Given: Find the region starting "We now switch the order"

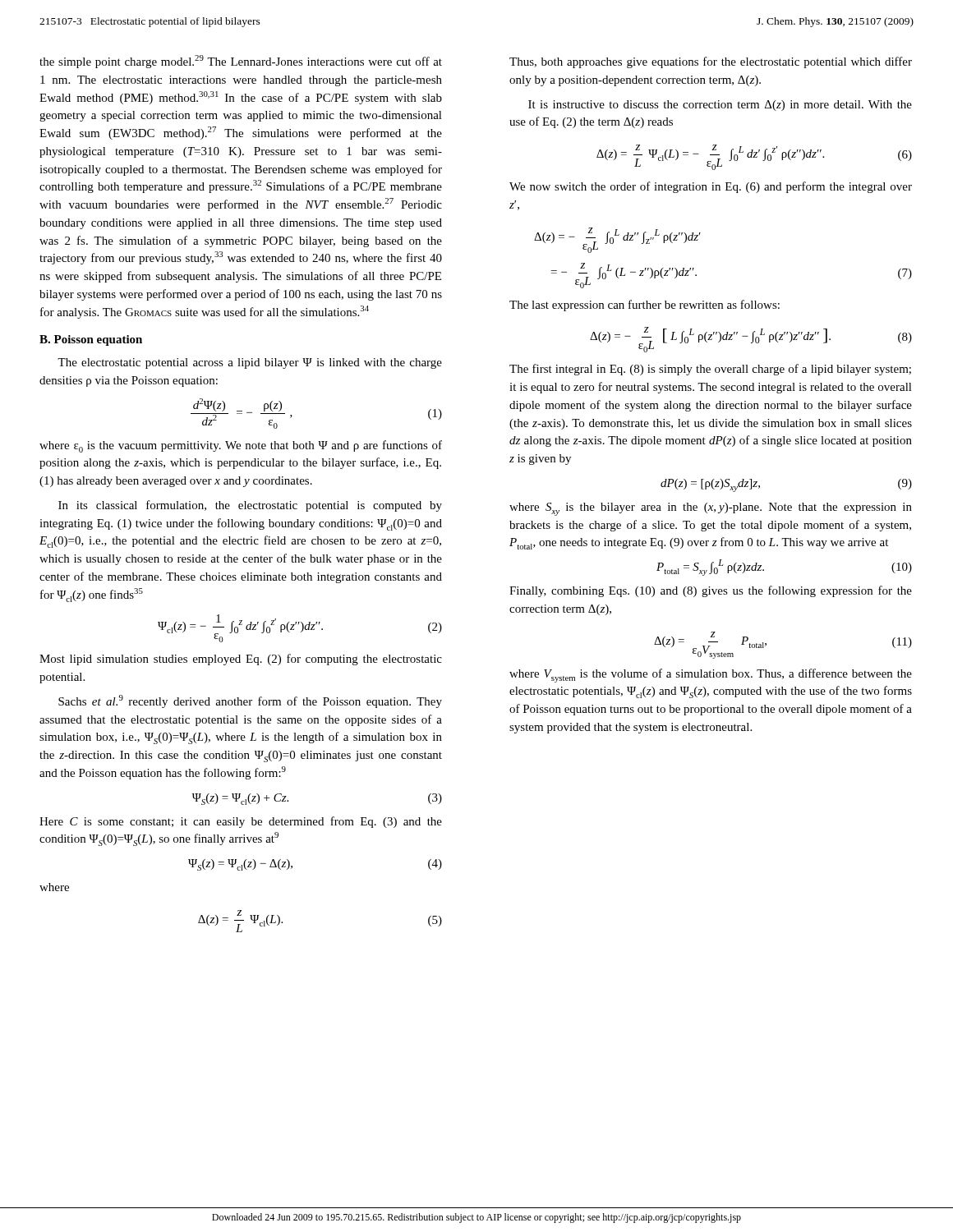Looking at the screenshot, I should tap(711, 196).
